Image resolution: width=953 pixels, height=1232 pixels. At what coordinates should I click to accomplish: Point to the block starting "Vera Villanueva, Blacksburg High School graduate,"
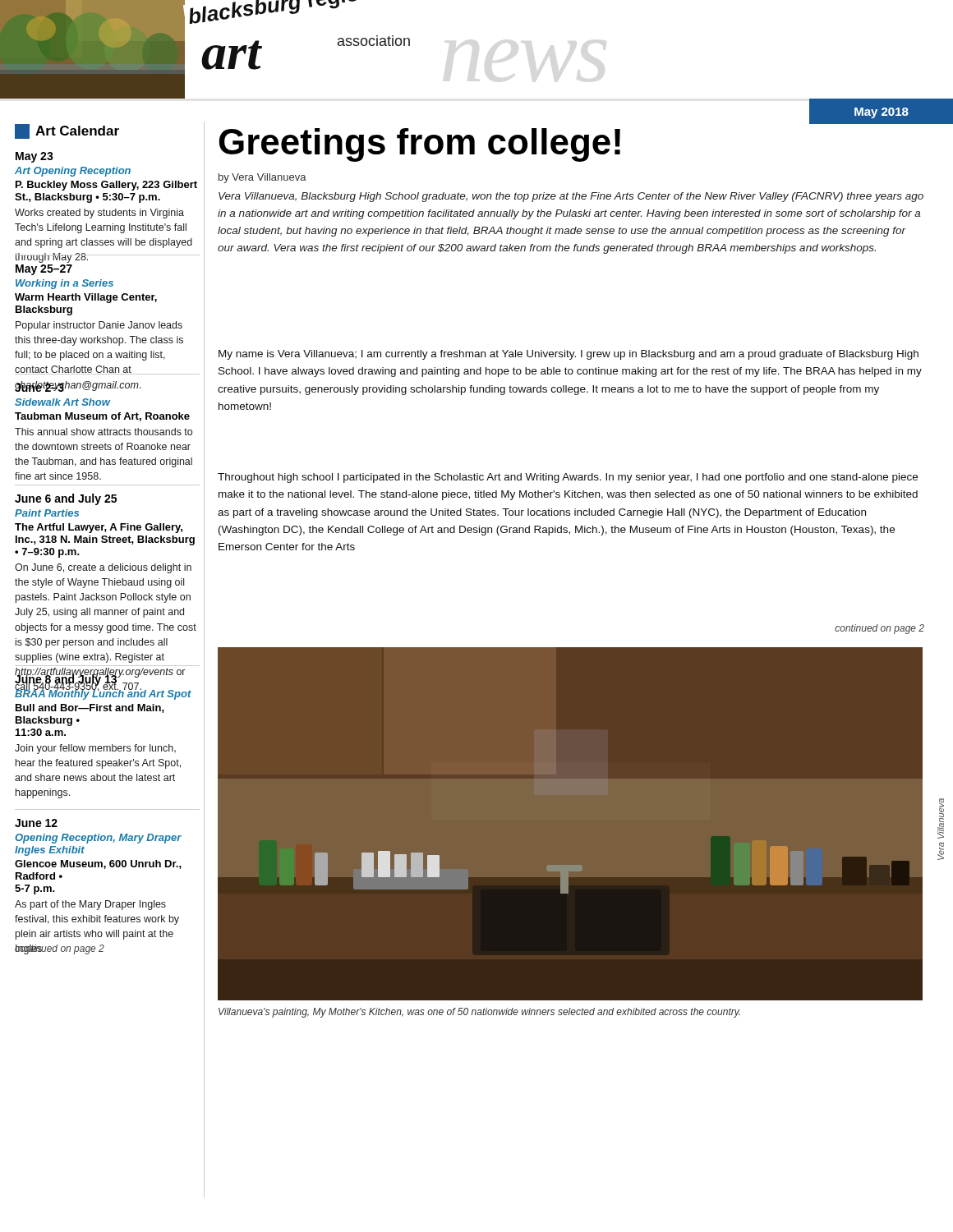click(571, 222)
